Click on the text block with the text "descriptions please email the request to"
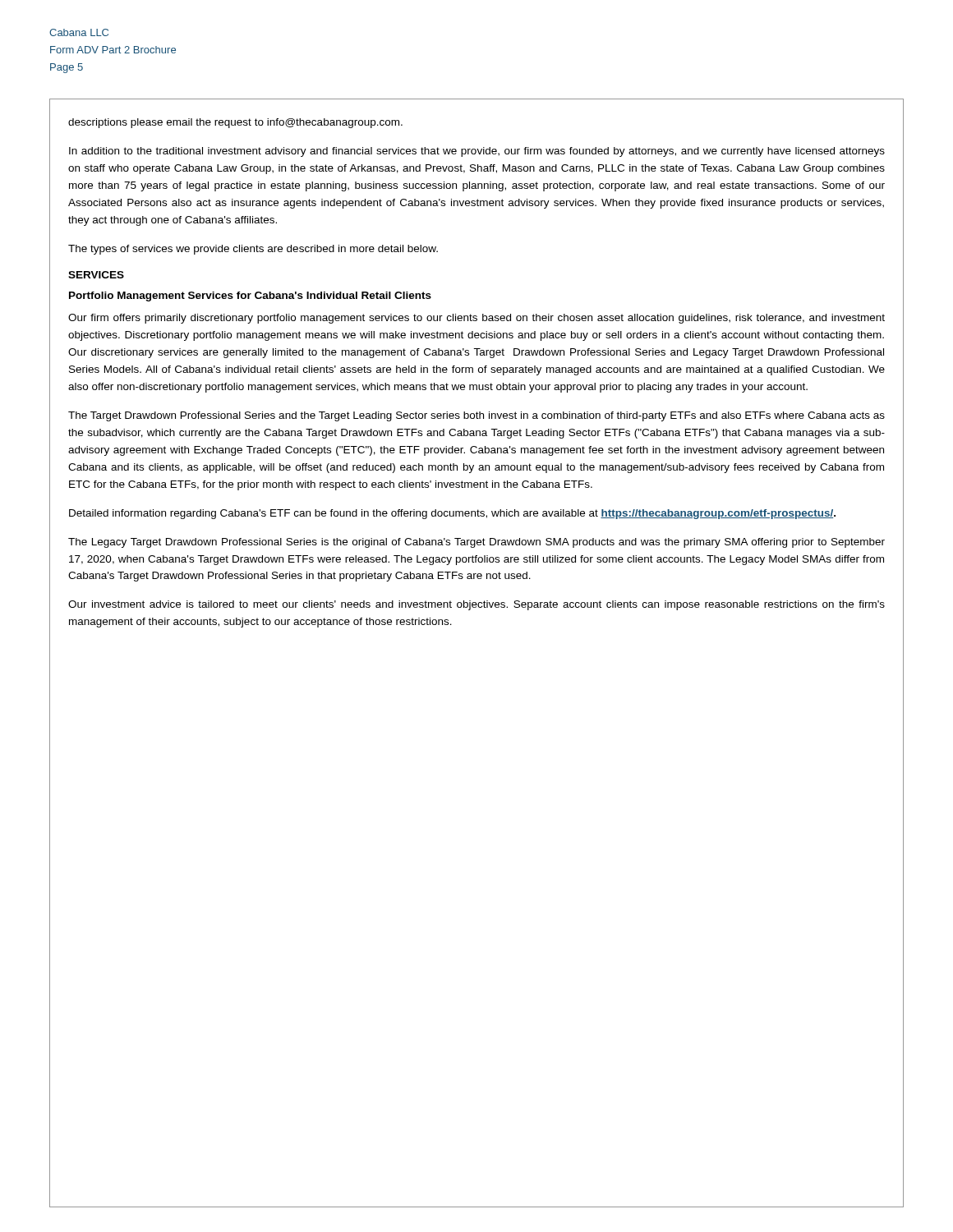This screenshot has width=953, height=1232. (236, 122)
